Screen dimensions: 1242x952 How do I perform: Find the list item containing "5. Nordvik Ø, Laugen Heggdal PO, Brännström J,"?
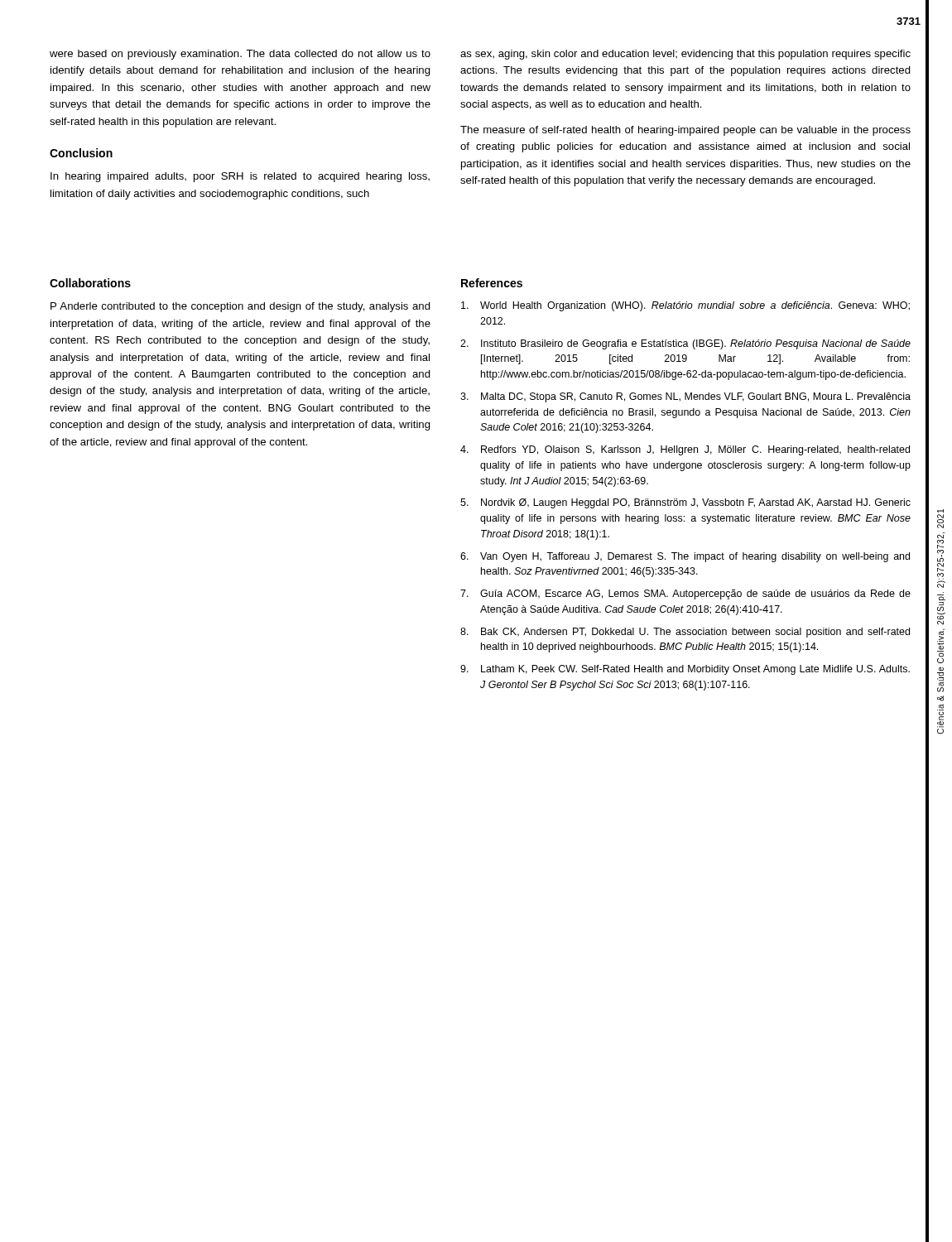click(x=685, y=519)
